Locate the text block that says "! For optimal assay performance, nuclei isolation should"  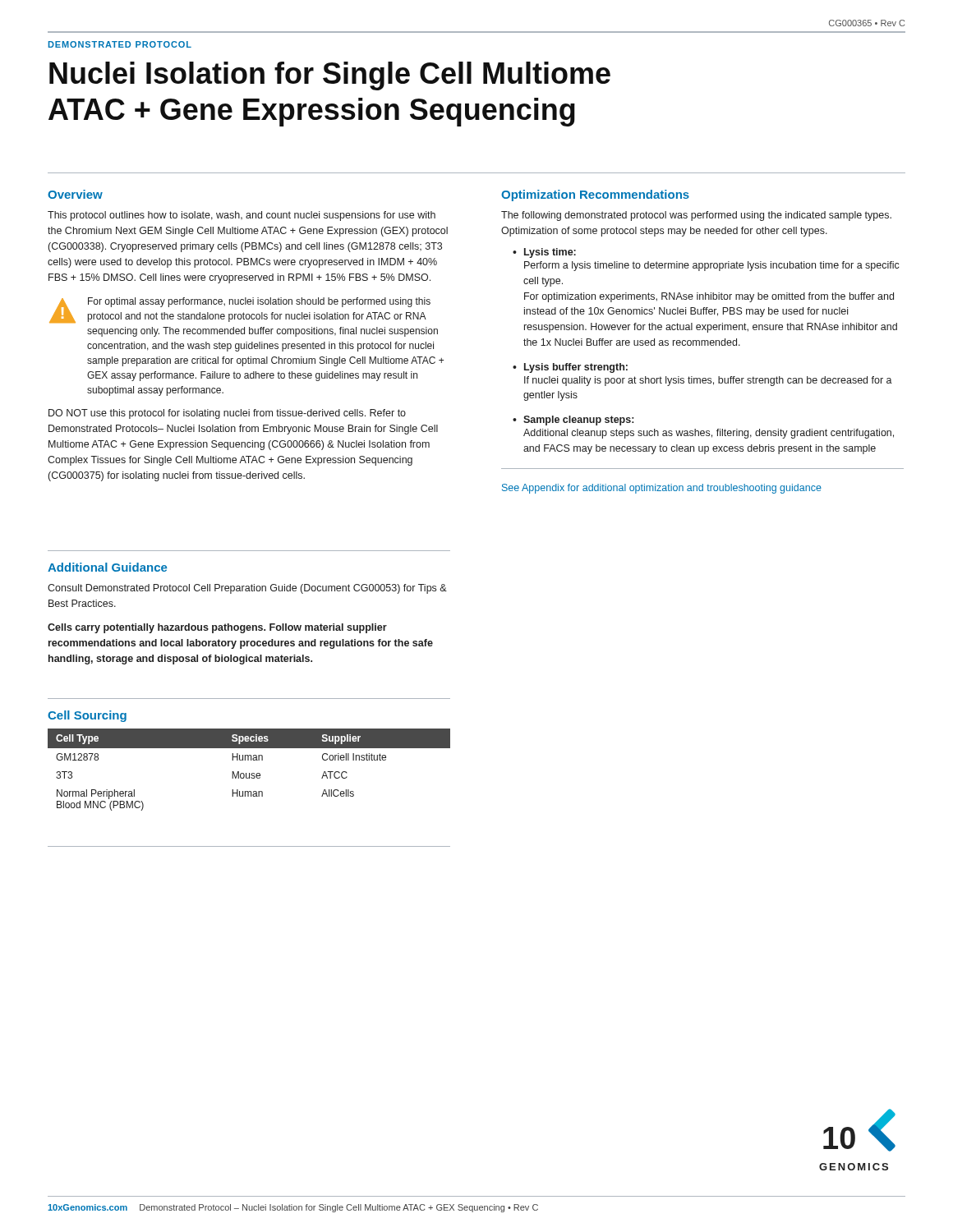coord(249,346)
